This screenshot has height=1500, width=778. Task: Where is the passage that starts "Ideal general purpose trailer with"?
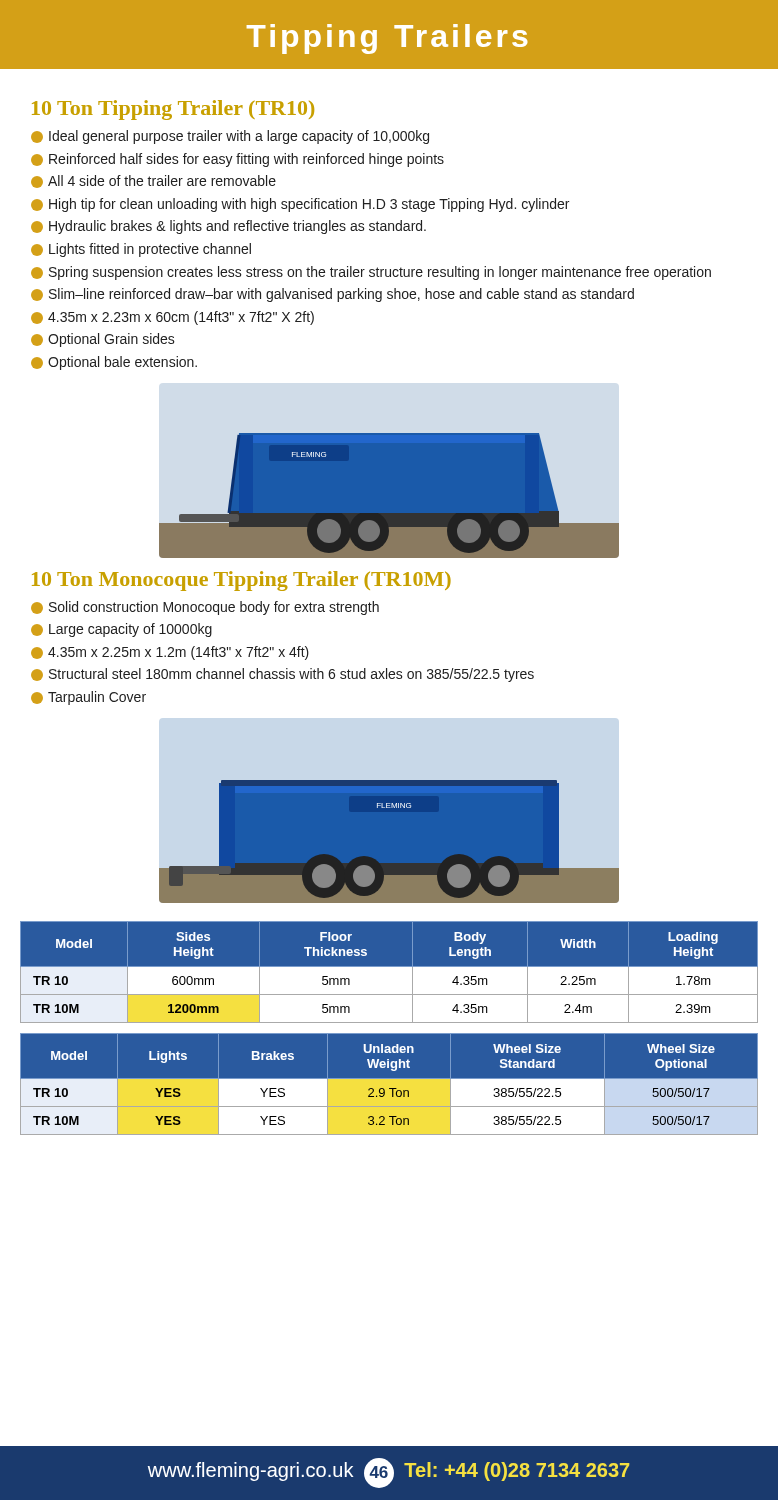click(389, 137)
